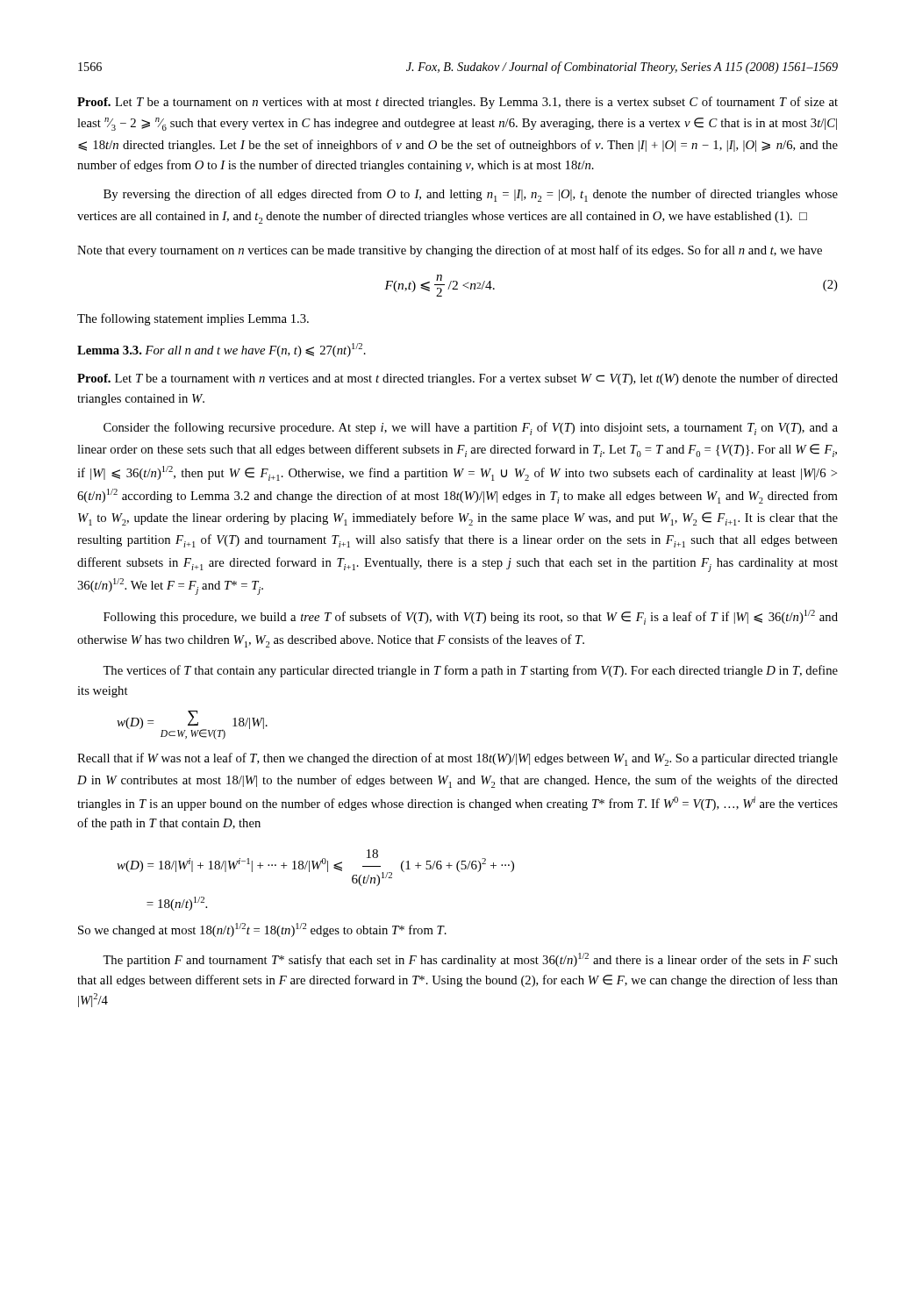This screenshot has width=915, height=1316.
Task: Click on the text block starting "Note that every tournament"
Action: (450, 250)
